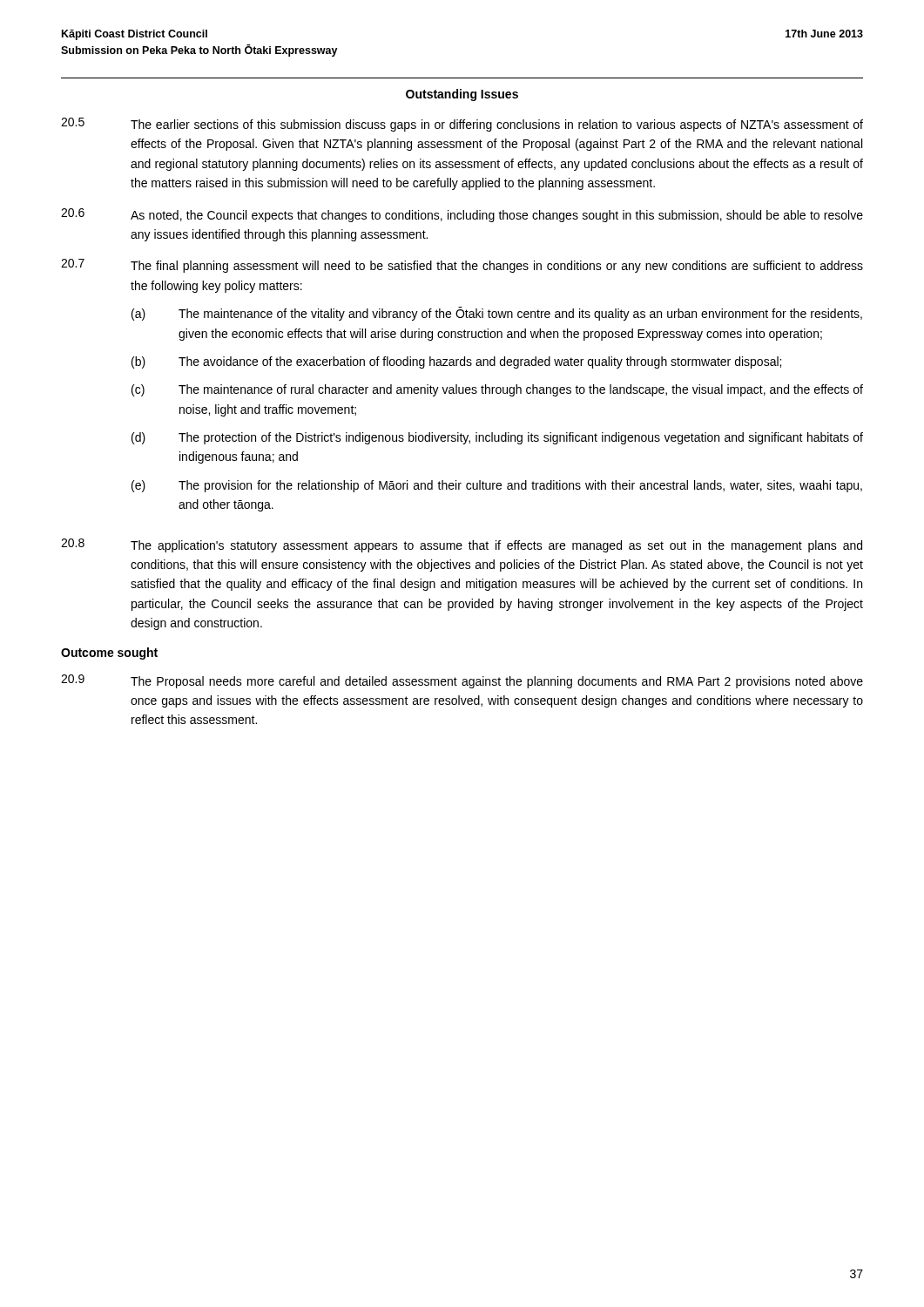Point to the block beginning "5 The earlier sections of this submission"

[x=462, y=154]
